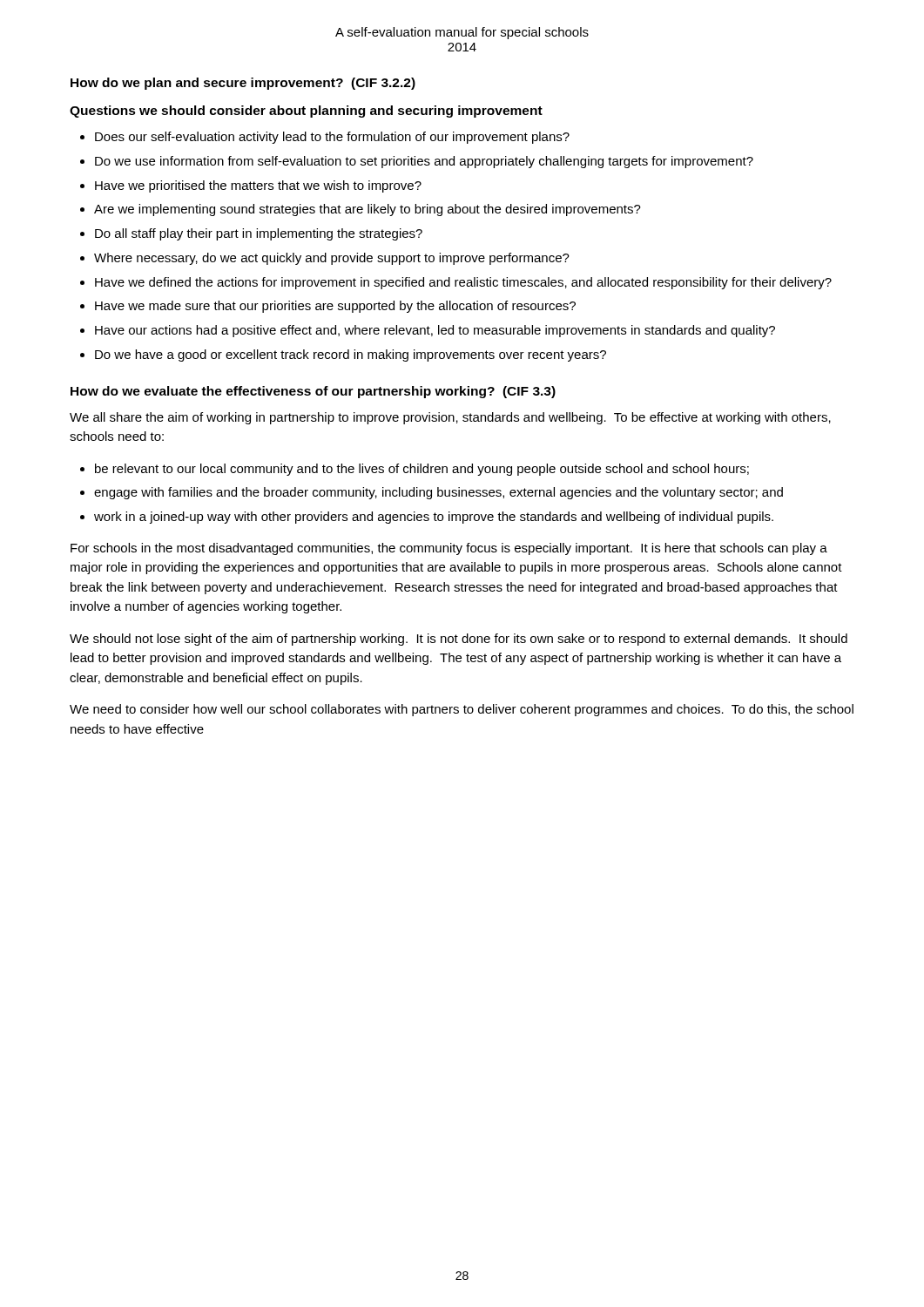The width and height of the screenshot is (924, 1307).
Task: Click the passage that begins "We need to consider how"
Action: (x=462, y=719)
